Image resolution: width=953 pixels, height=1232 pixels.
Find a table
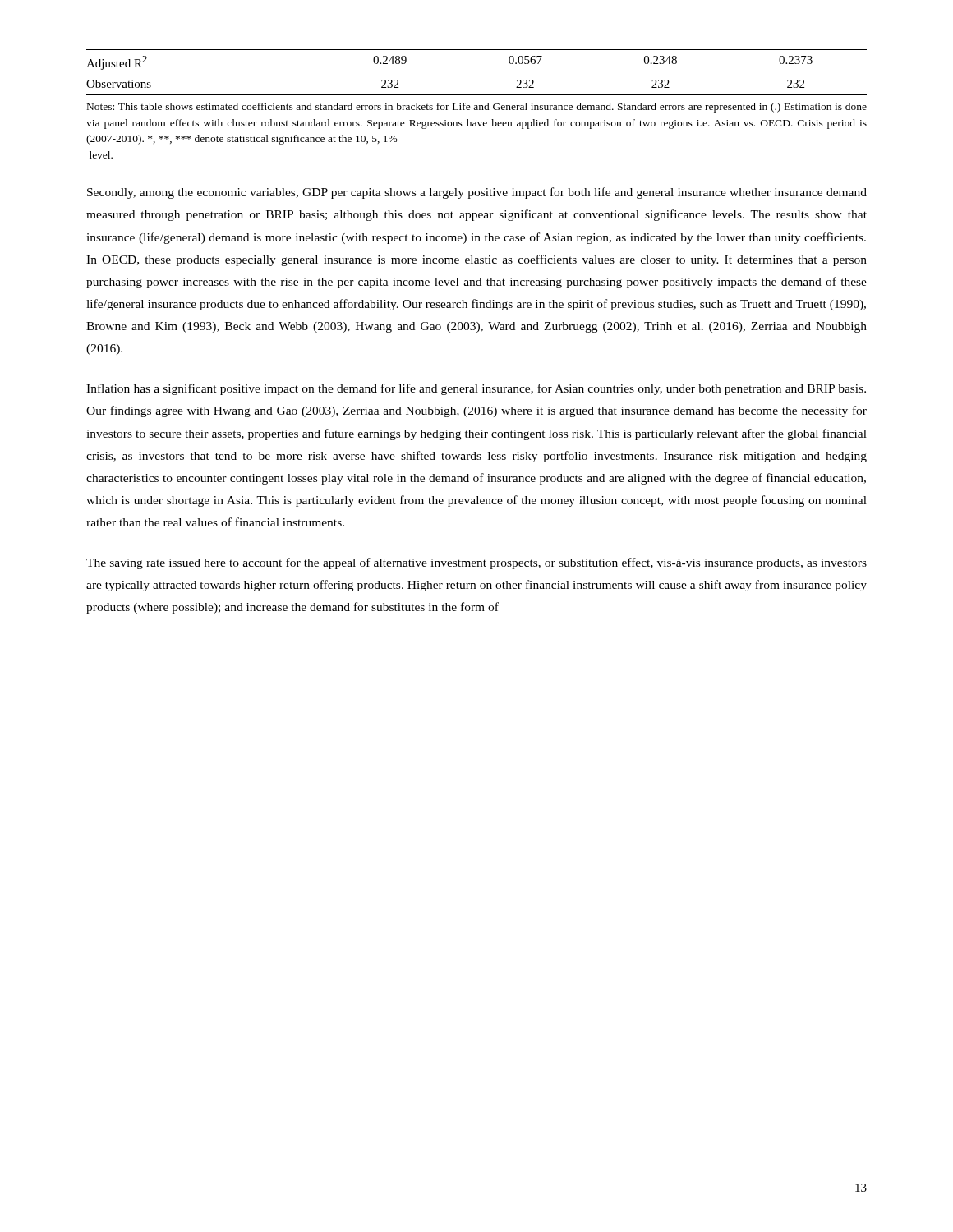(476, 72)
